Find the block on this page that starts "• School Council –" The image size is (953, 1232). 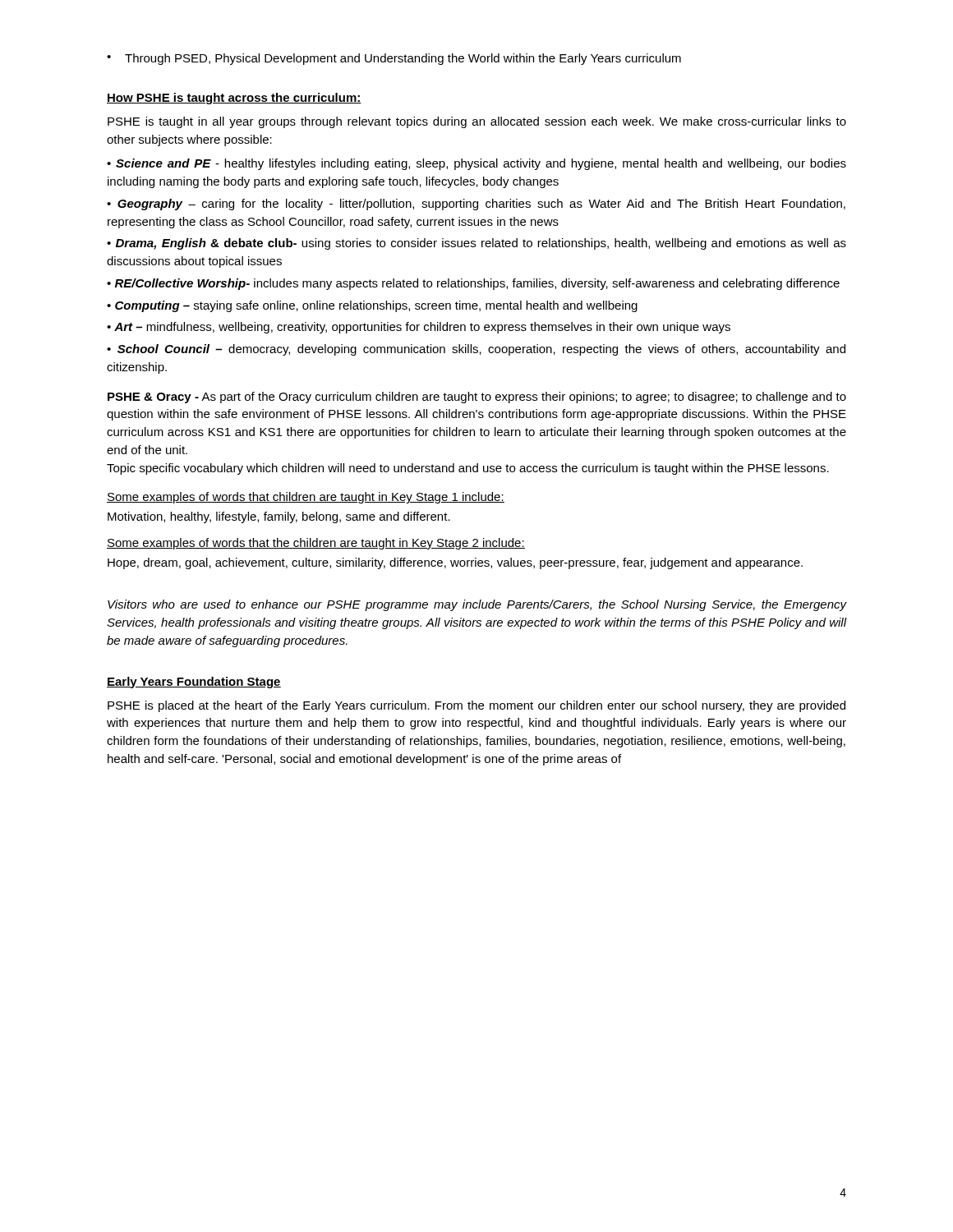(x=476, y=358)
